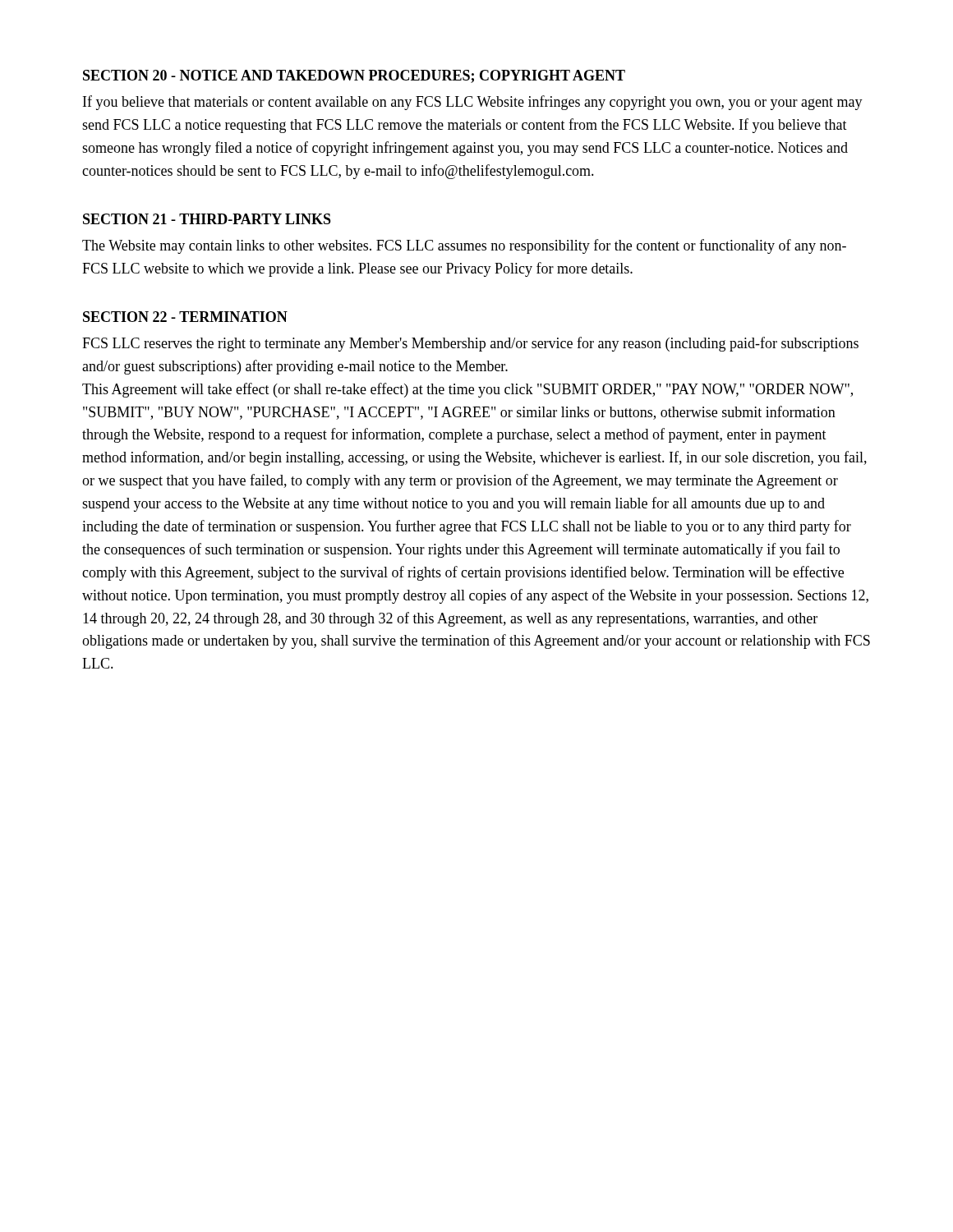Find the section header that says "SECTION 20 - NOTICE AND"
This screenshot has width=953, height=1232.
click(354, 76)
